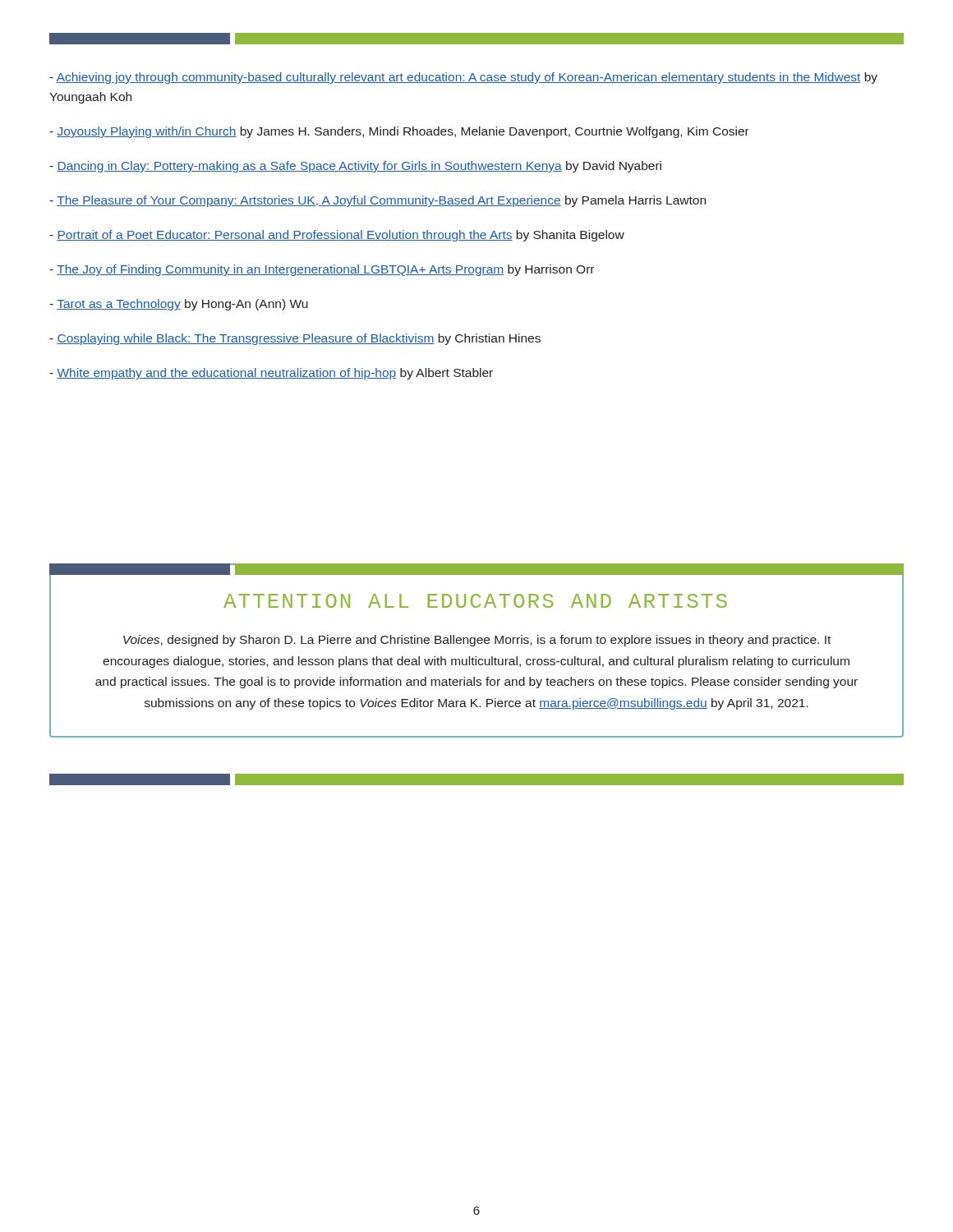Image resolution: width=953 pixels, height=1232 pixels.
Task: Locate the text block with the text "Voices, designed by Sharon D. La Pierre"
Action: [476, 671]
